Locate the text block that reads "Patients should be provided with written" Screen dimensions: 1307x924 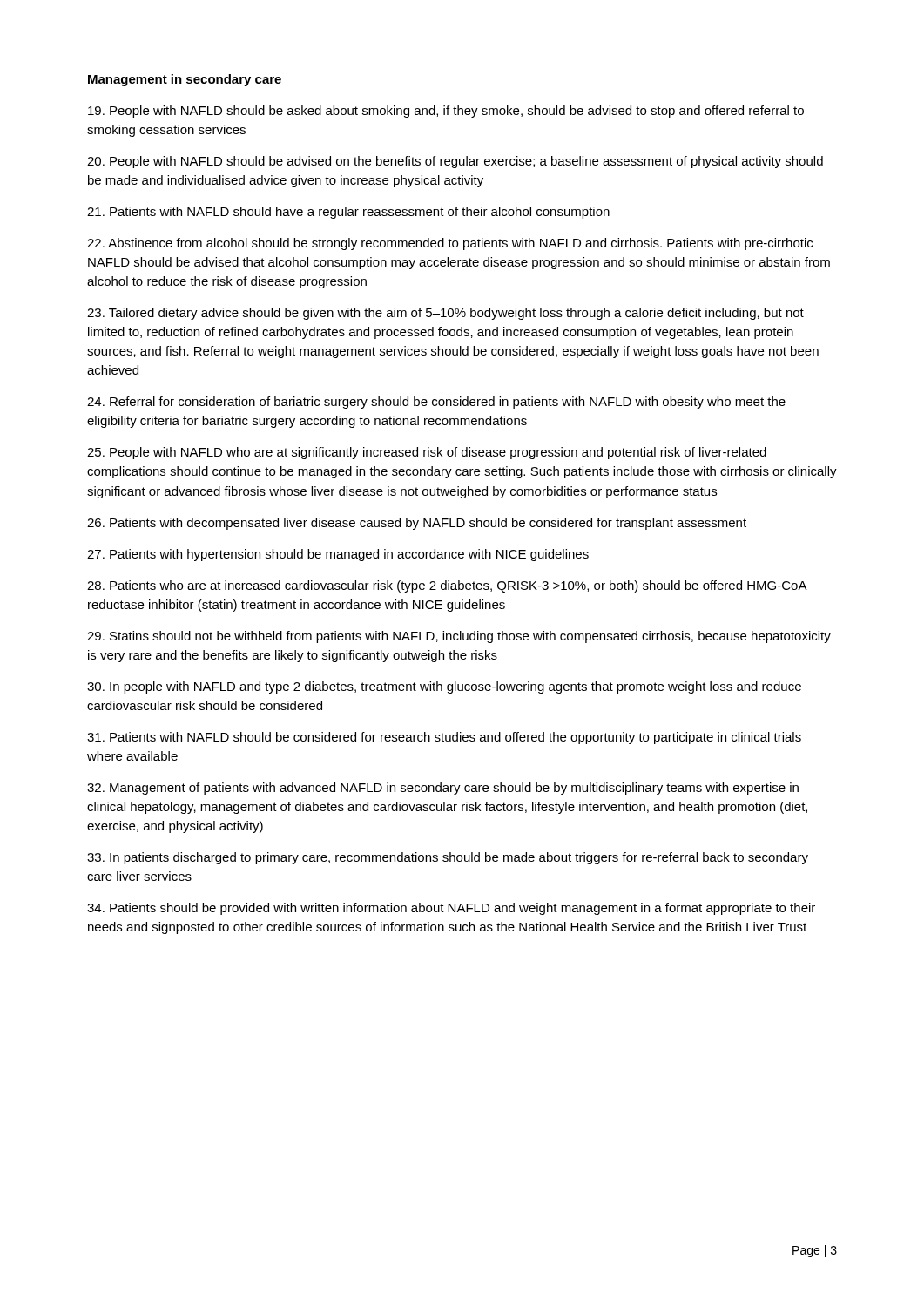(451, 917)
